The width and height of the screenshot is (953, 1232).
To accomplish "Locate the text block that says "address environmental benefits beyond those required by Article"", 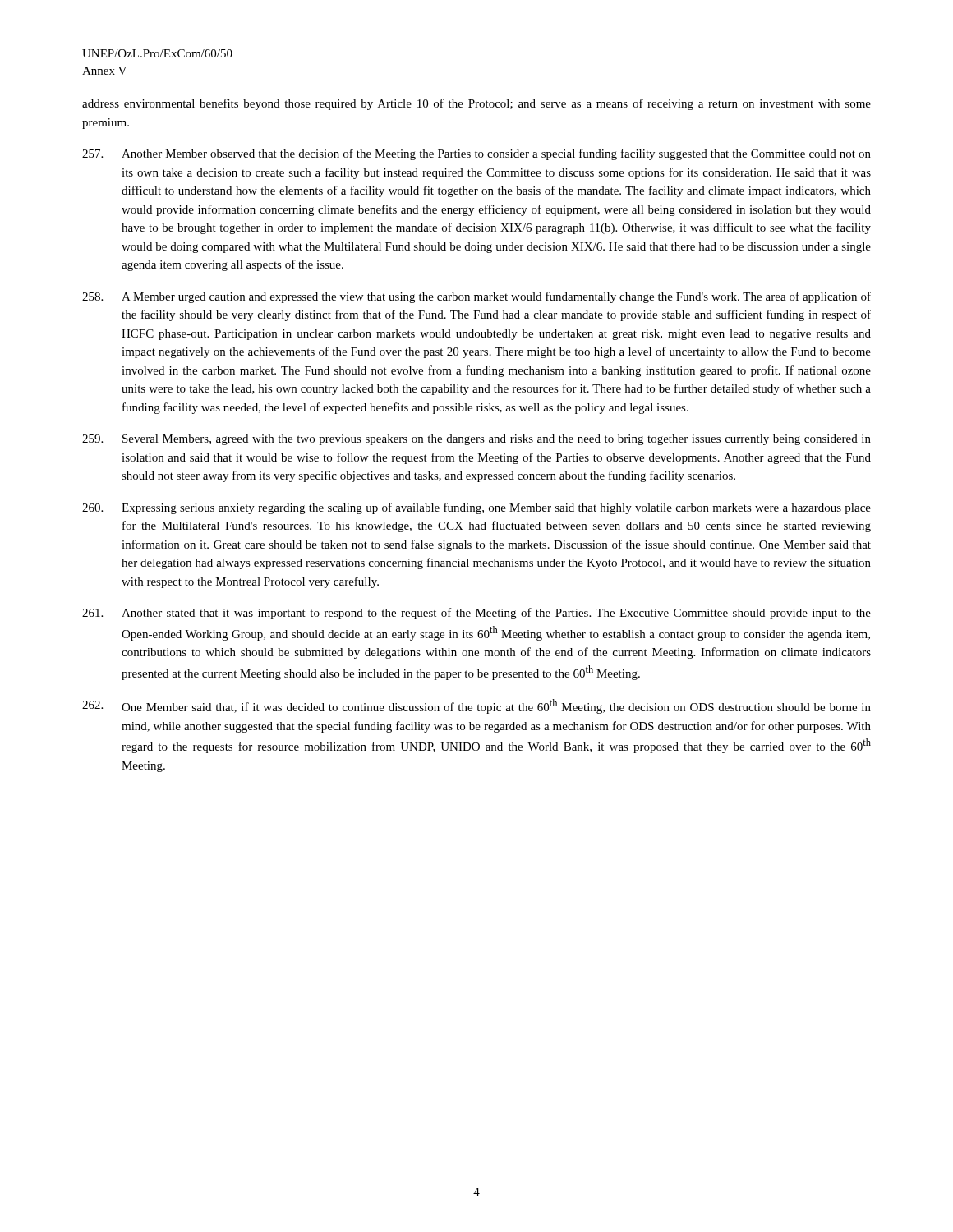I will click(x=476, y=113).
